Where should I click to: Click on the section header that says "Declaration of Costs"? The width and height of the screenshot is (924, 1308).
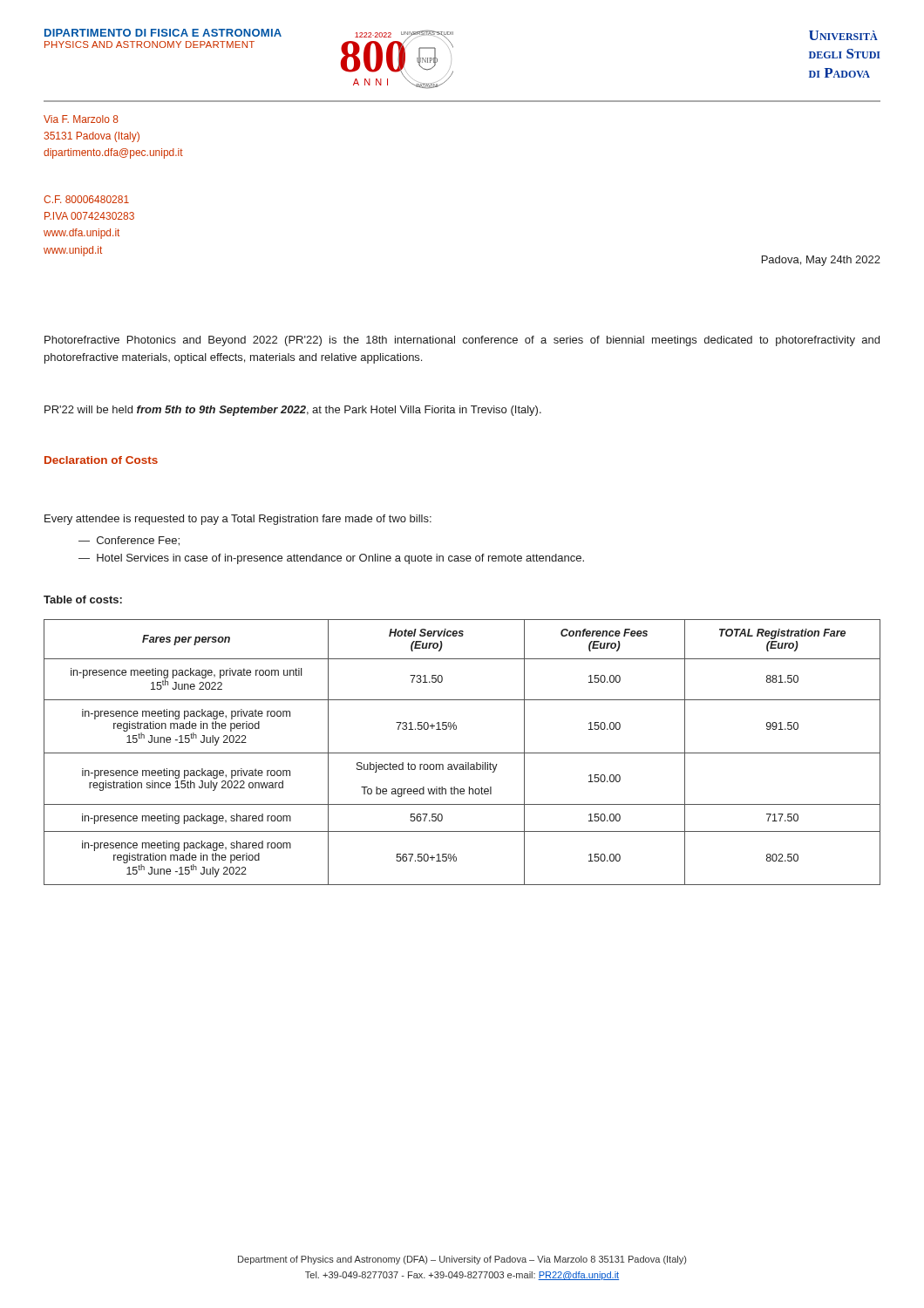(101, 460)
